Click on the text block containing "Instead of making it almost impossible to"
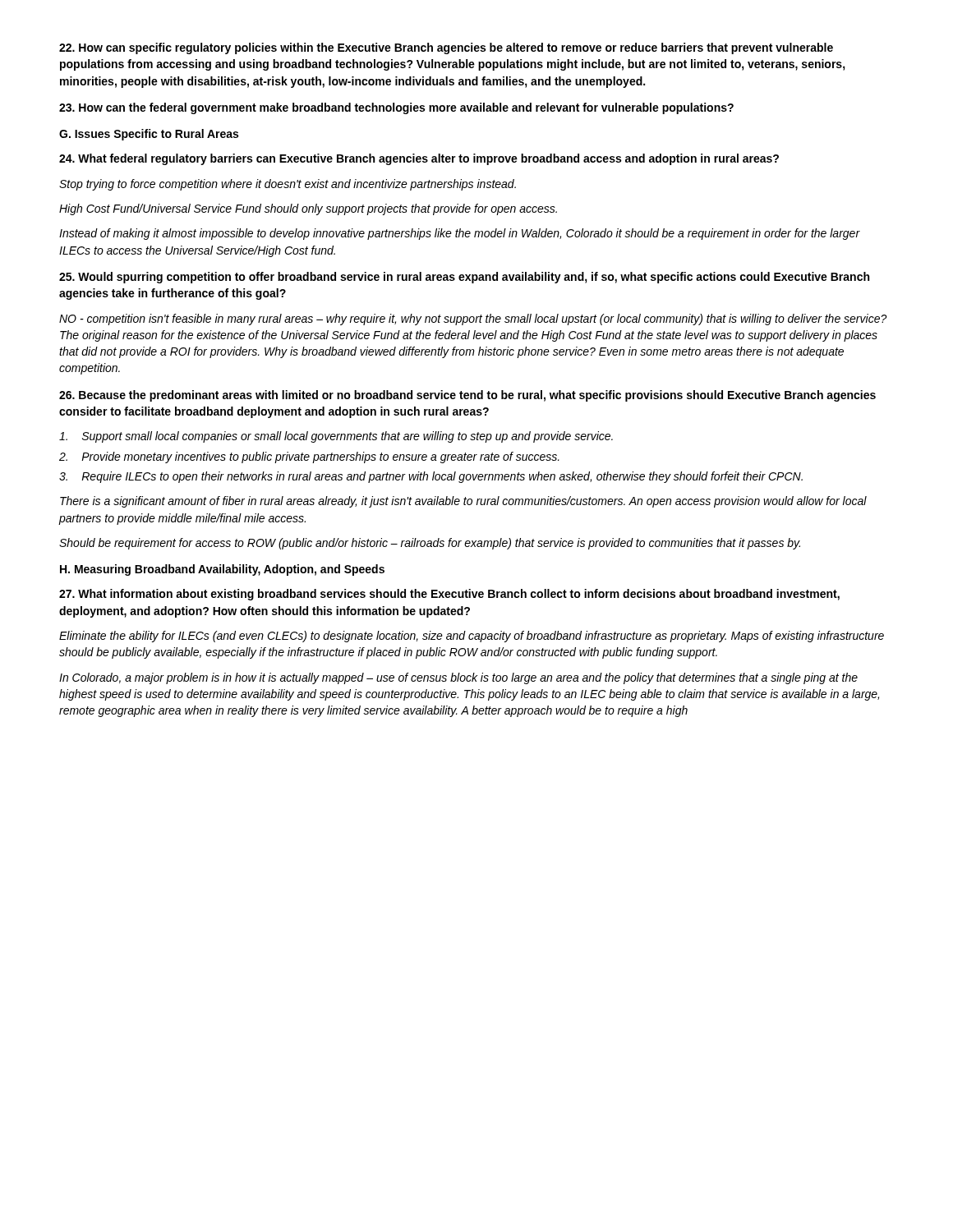Screen dimensions: 1232x953 pos(459,242)
